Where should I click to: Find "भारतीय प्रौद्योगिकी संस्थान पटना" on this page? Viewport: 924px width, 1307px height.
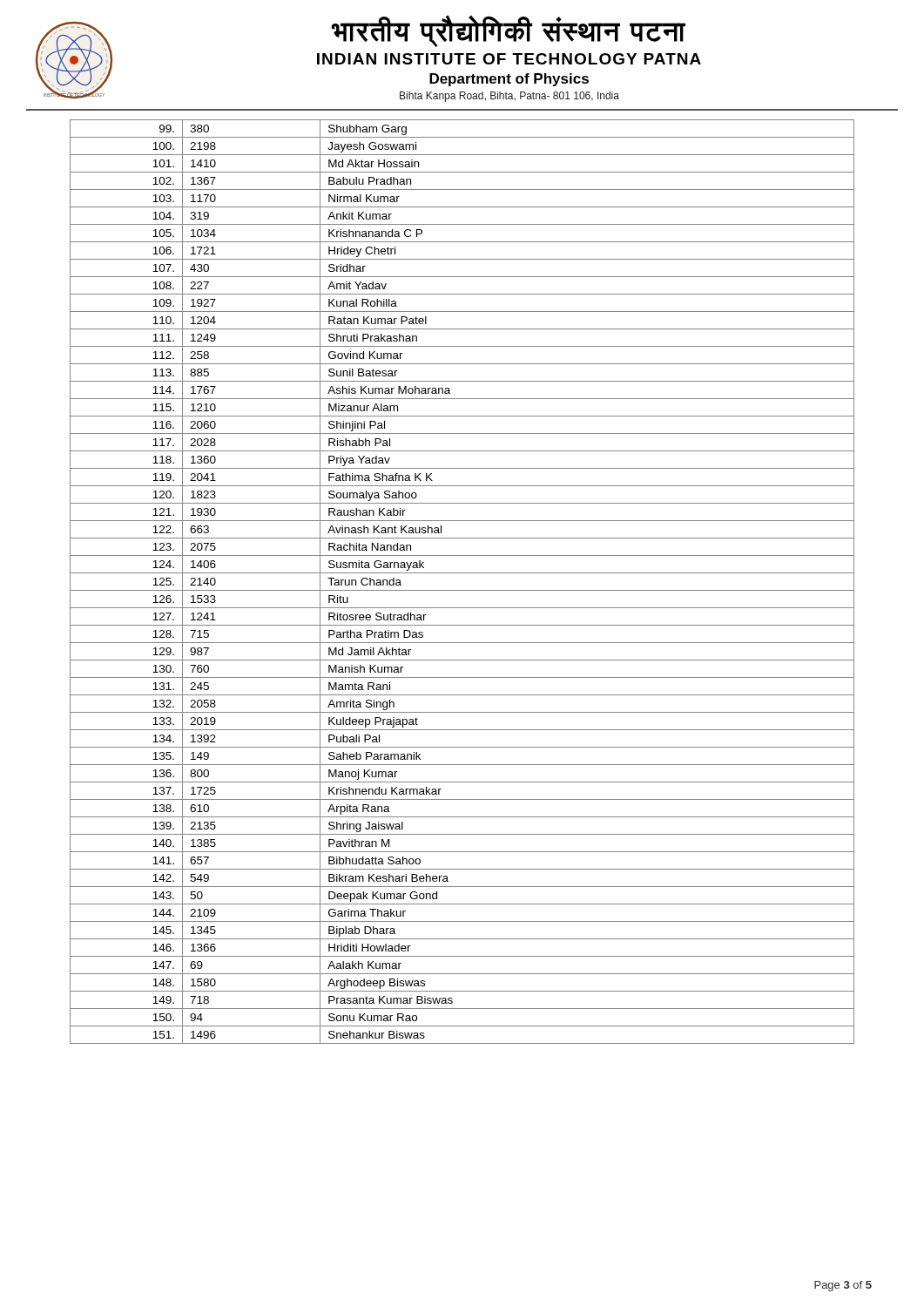coord(509,31)
